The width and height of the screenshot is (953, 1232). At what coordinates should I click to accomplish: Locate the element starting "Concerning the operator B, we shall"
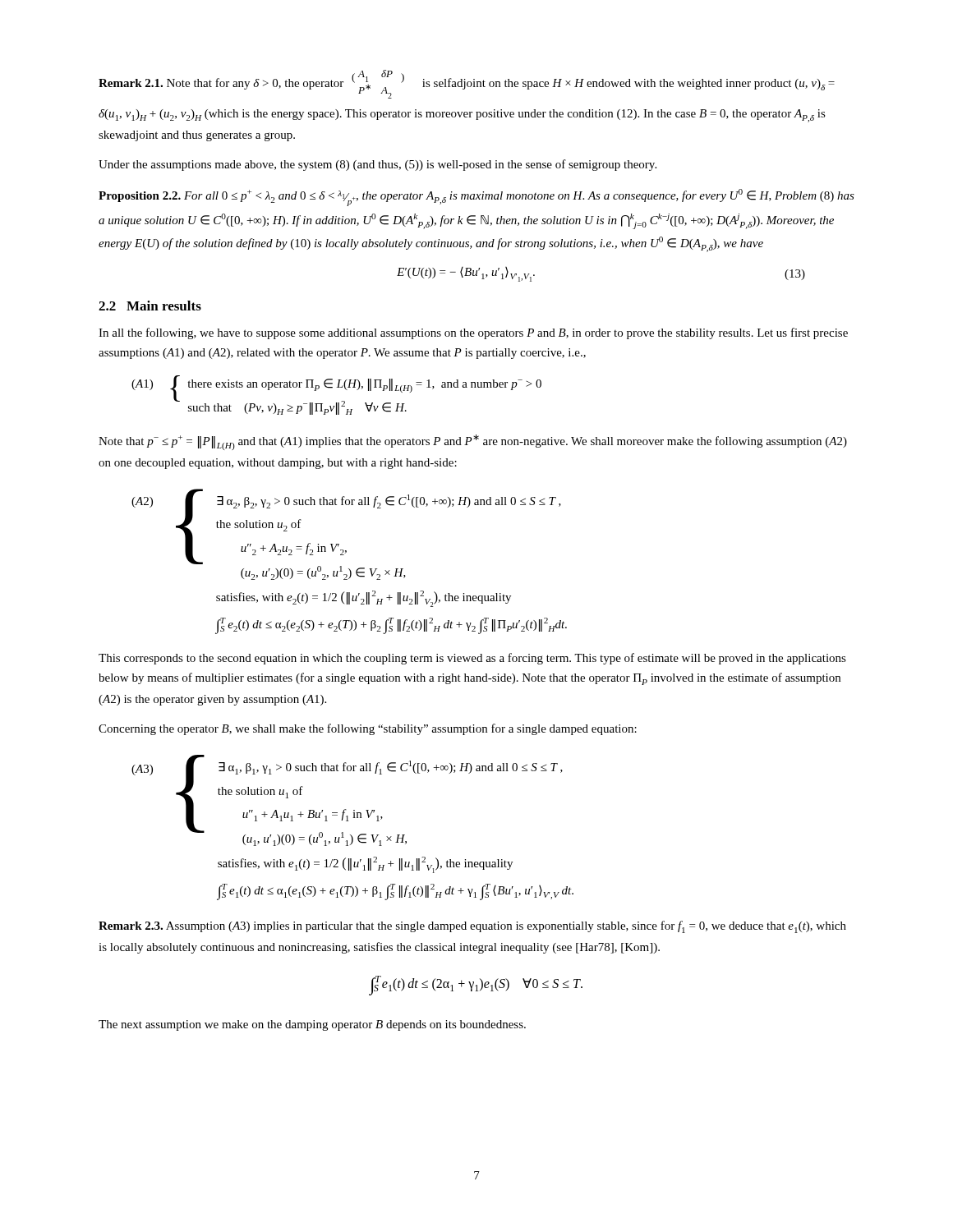point(368,729)
